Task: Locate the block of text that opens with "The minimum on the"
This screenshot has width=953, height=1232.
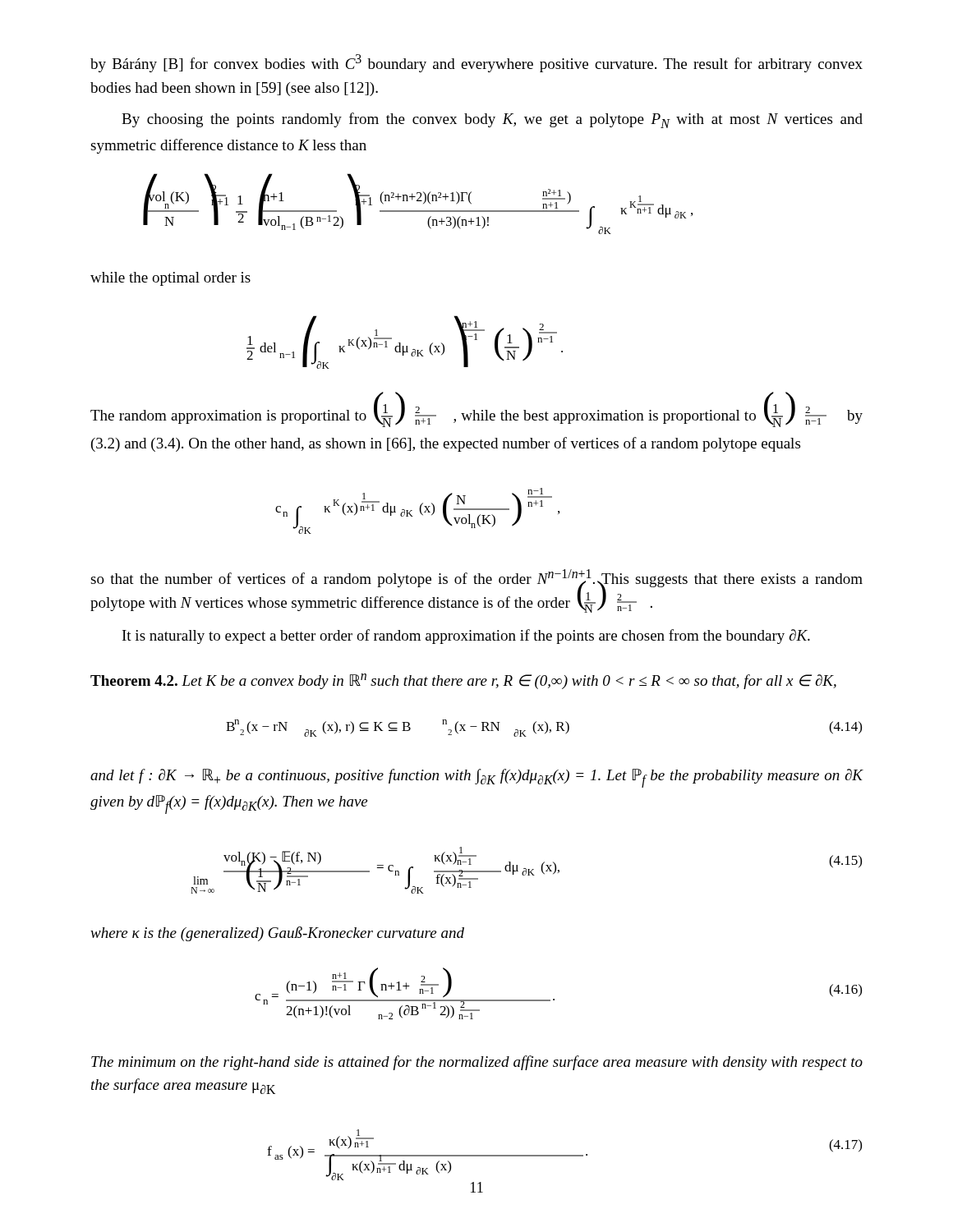Action: [x=476, y=1075]
